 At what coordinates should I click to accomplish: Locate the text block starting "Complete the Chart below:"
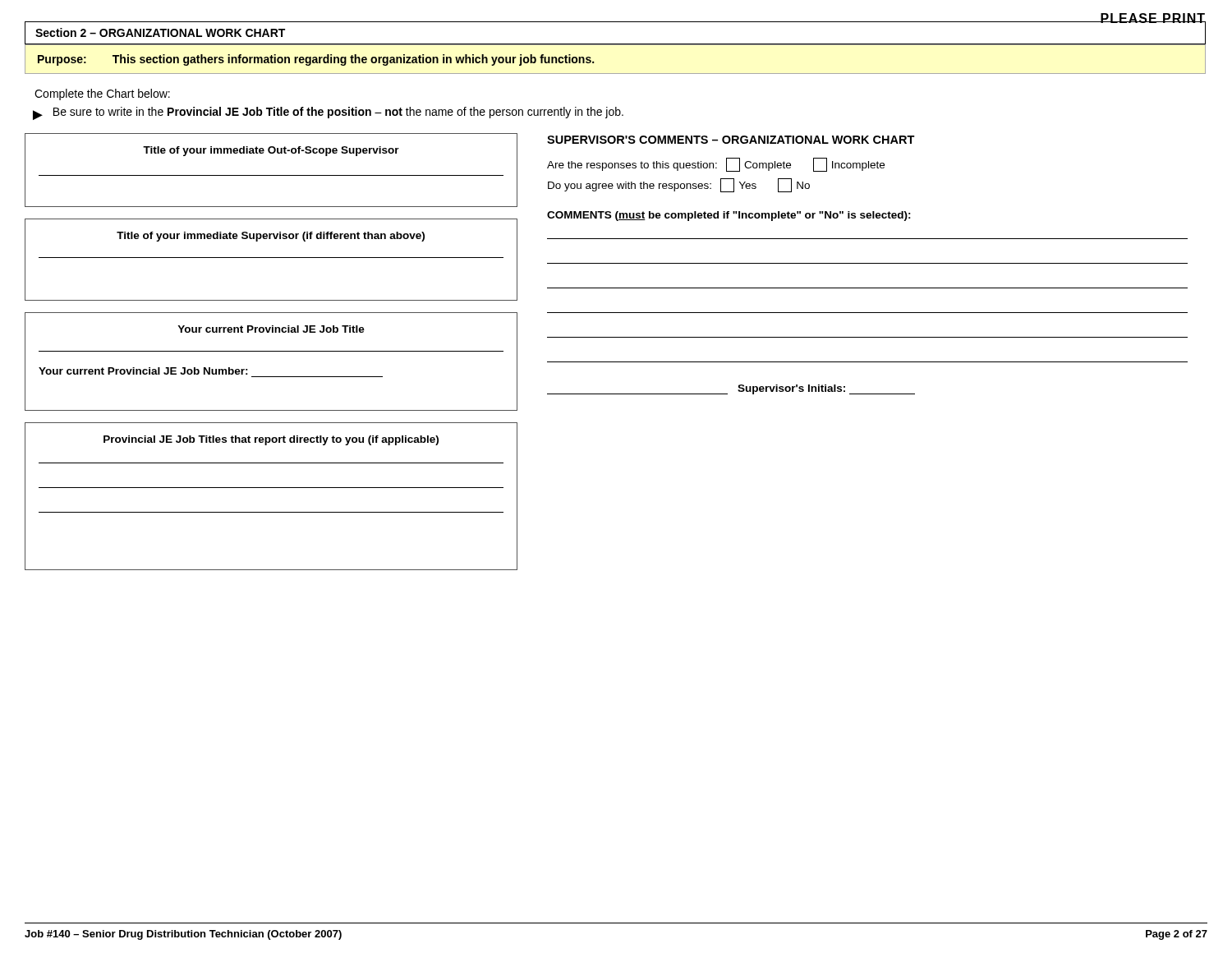[x=103, y=94]
